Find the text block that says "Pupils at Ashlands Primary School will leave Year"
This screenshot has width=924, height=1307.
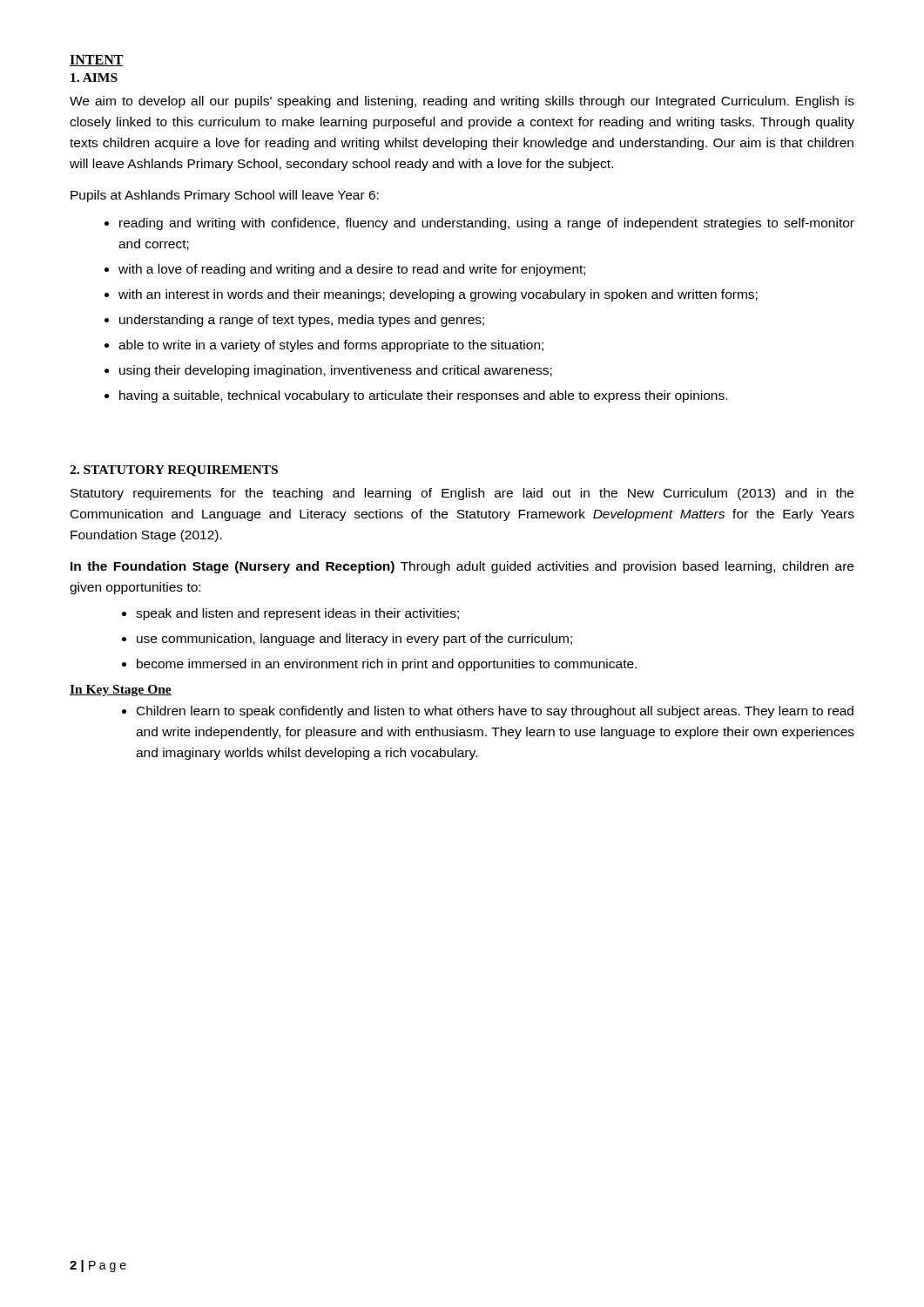pyautogui.click(x=225, y=196)
